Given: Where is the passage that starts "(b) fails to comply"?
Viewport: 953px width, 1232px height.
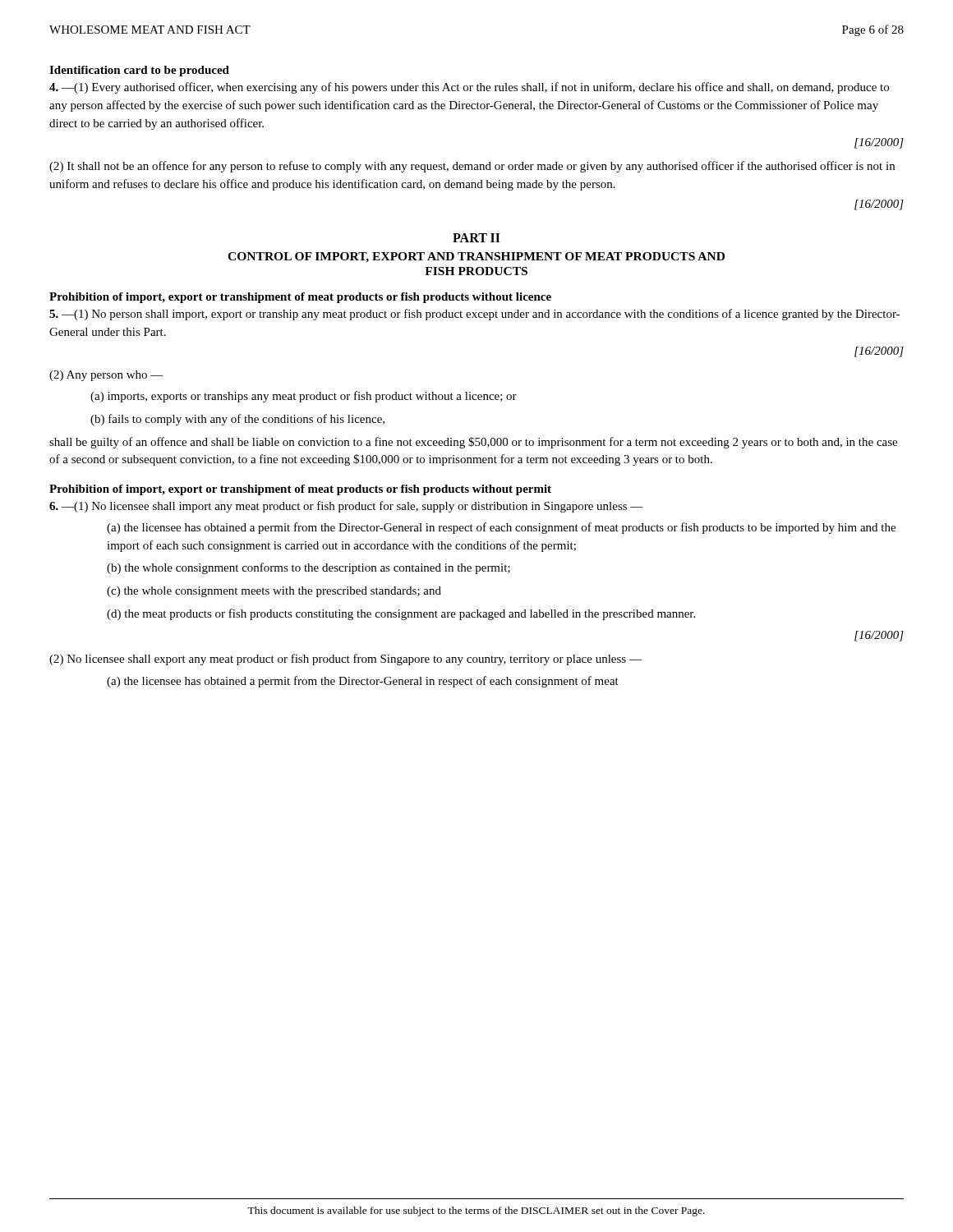Looking at the screenshot, I should (238, 419).
